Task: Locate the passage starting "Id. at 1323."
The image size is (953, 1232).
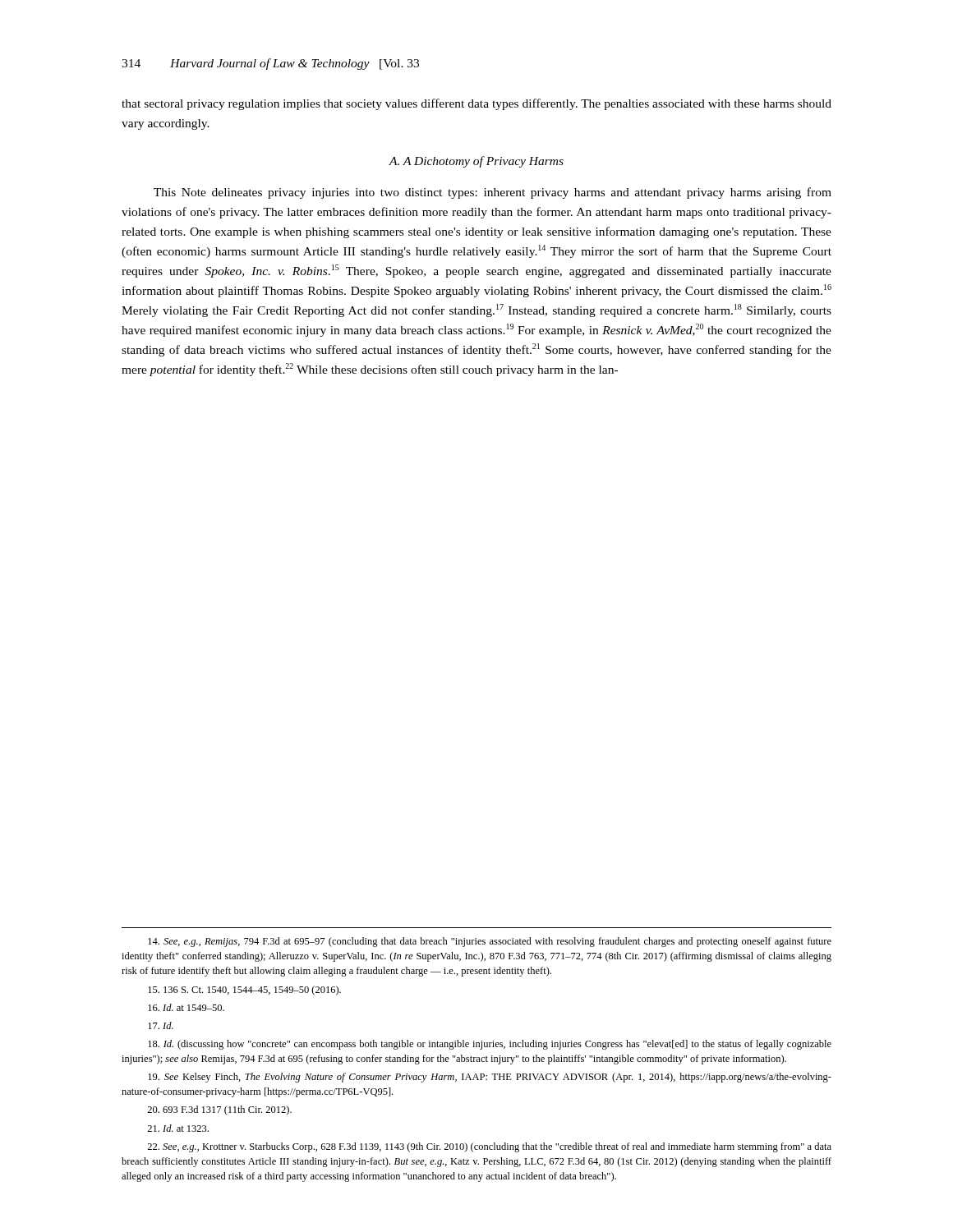Action: point(178,1128)
